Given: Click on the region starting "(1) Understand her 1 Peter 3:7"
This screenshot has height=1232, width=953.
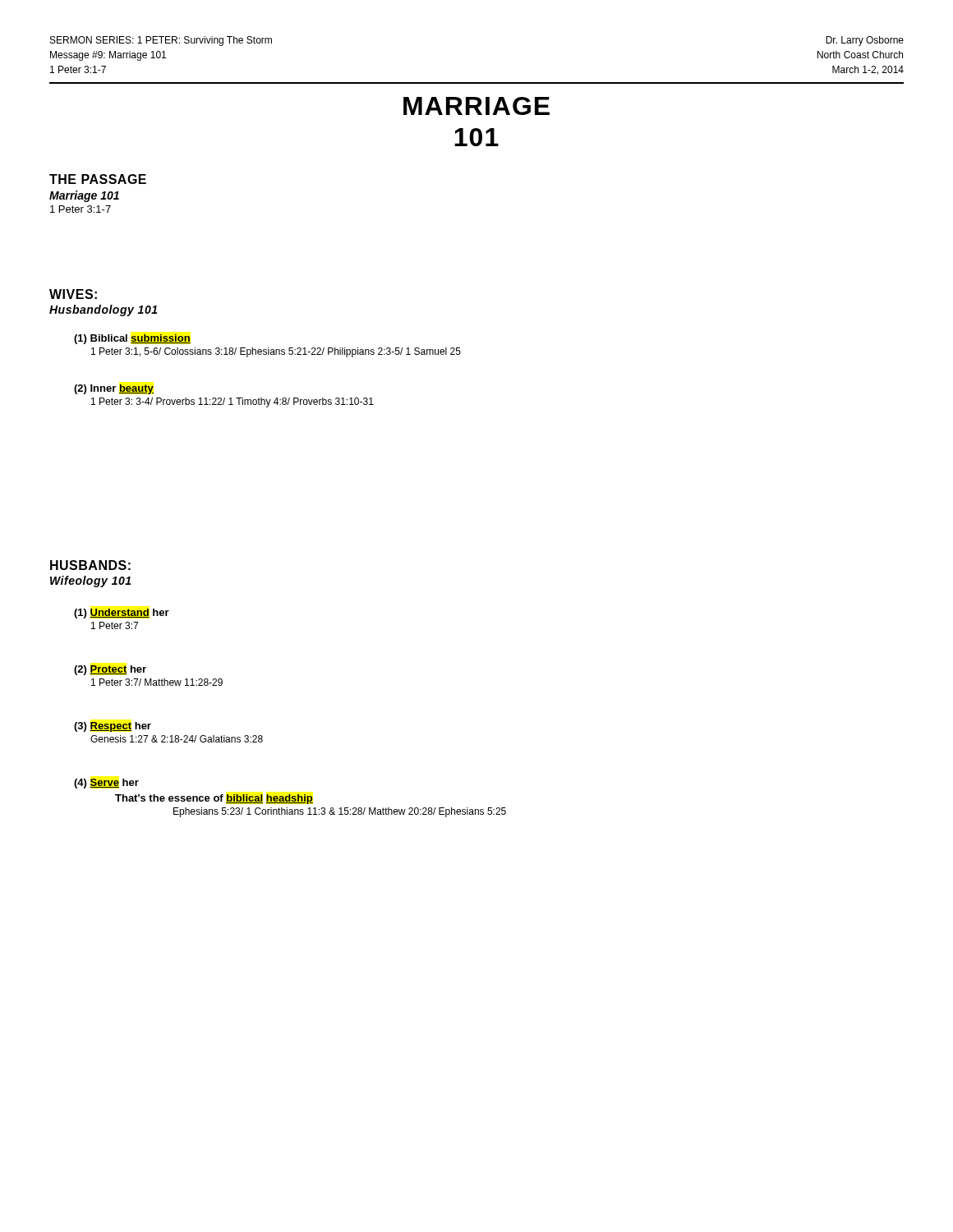Looking at the screenshot, I should point(122,614).
